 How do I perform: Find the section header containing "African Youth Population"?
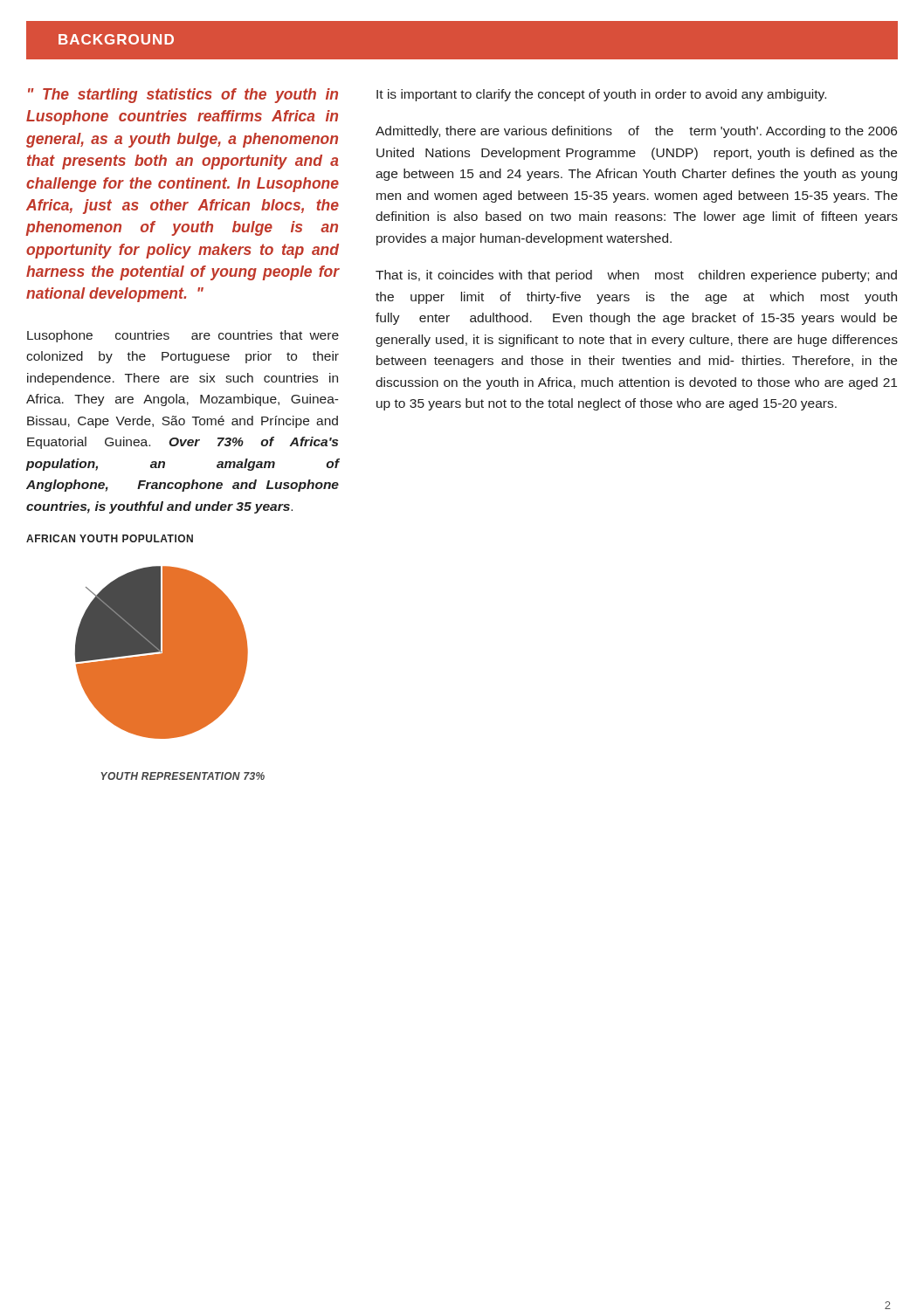[110, 539]
